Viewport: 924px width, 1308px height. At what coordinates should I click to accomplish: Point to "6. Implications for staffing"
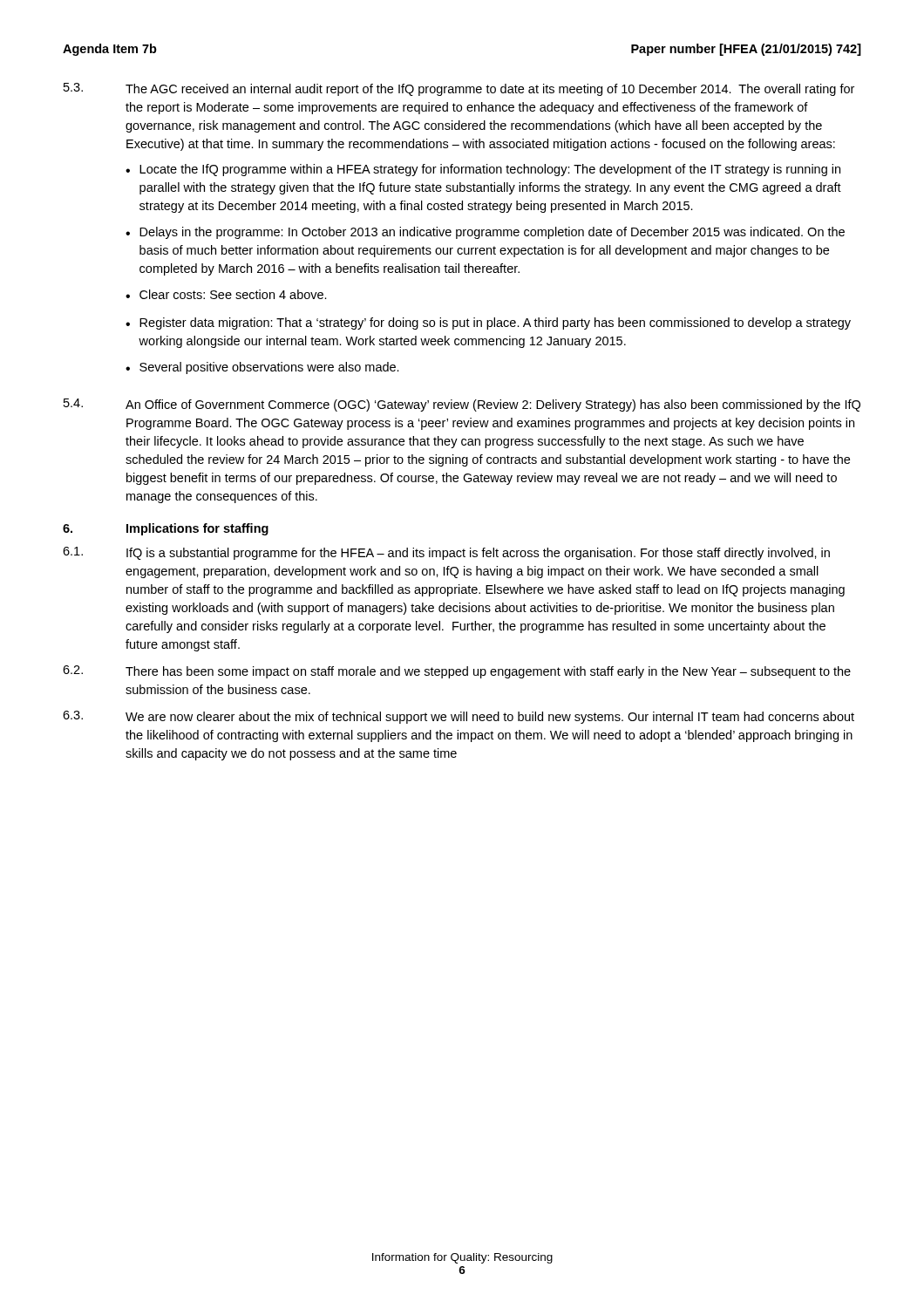point(166,528)
